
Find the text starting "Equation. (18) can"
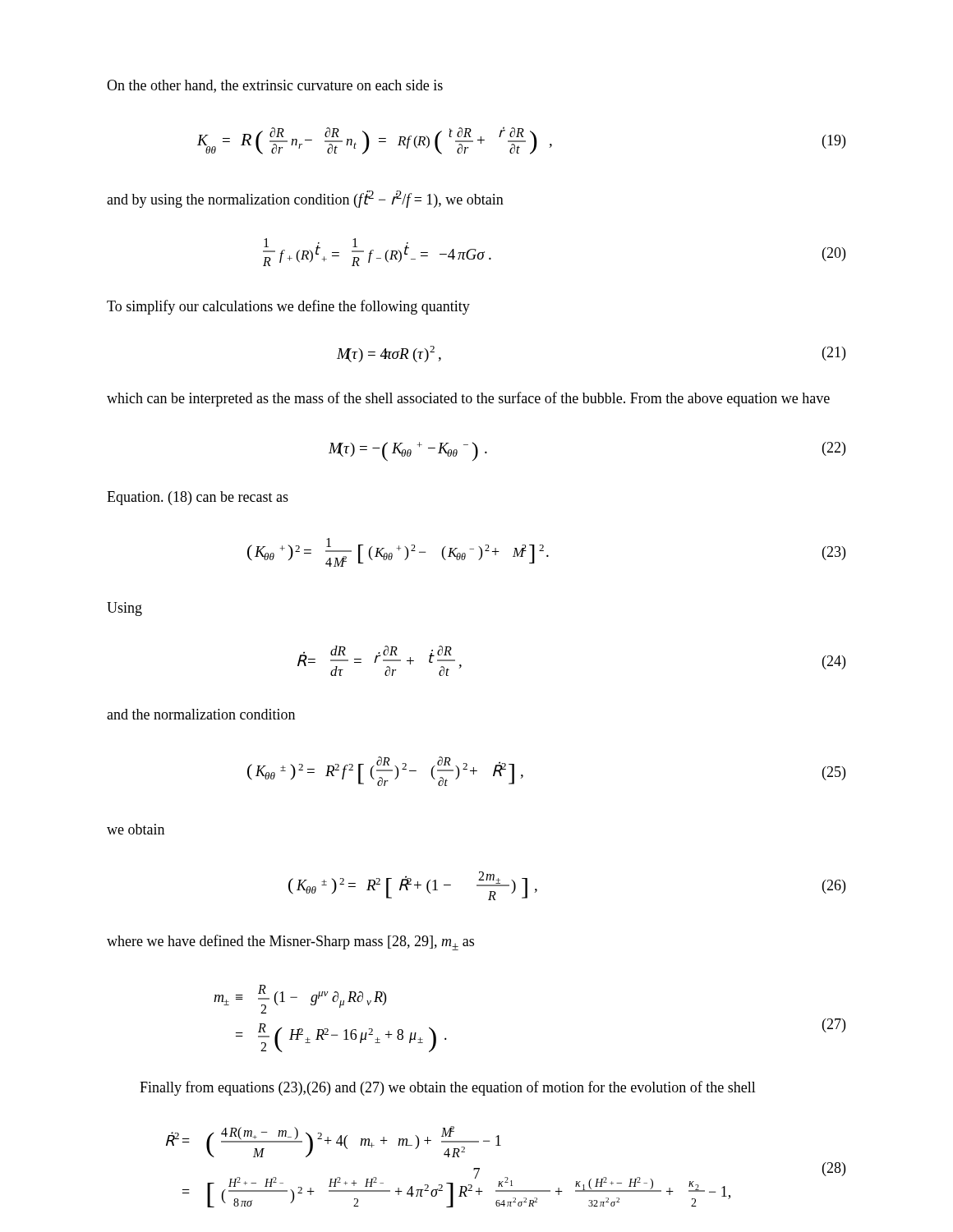point(198,497)
